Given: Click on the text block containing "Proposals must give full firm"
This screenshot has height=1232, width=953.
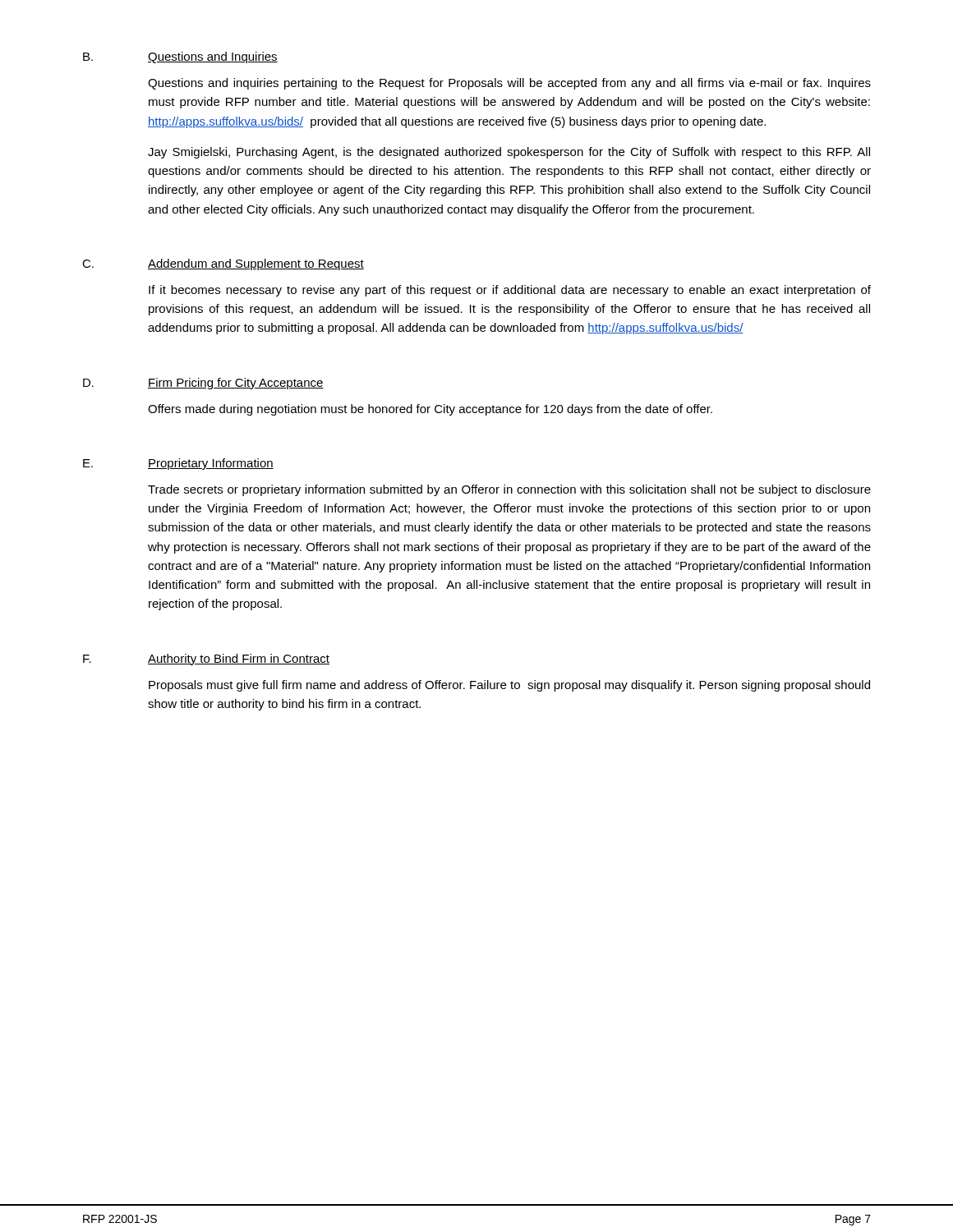Looking at the screenshot, I should (509, 694).
